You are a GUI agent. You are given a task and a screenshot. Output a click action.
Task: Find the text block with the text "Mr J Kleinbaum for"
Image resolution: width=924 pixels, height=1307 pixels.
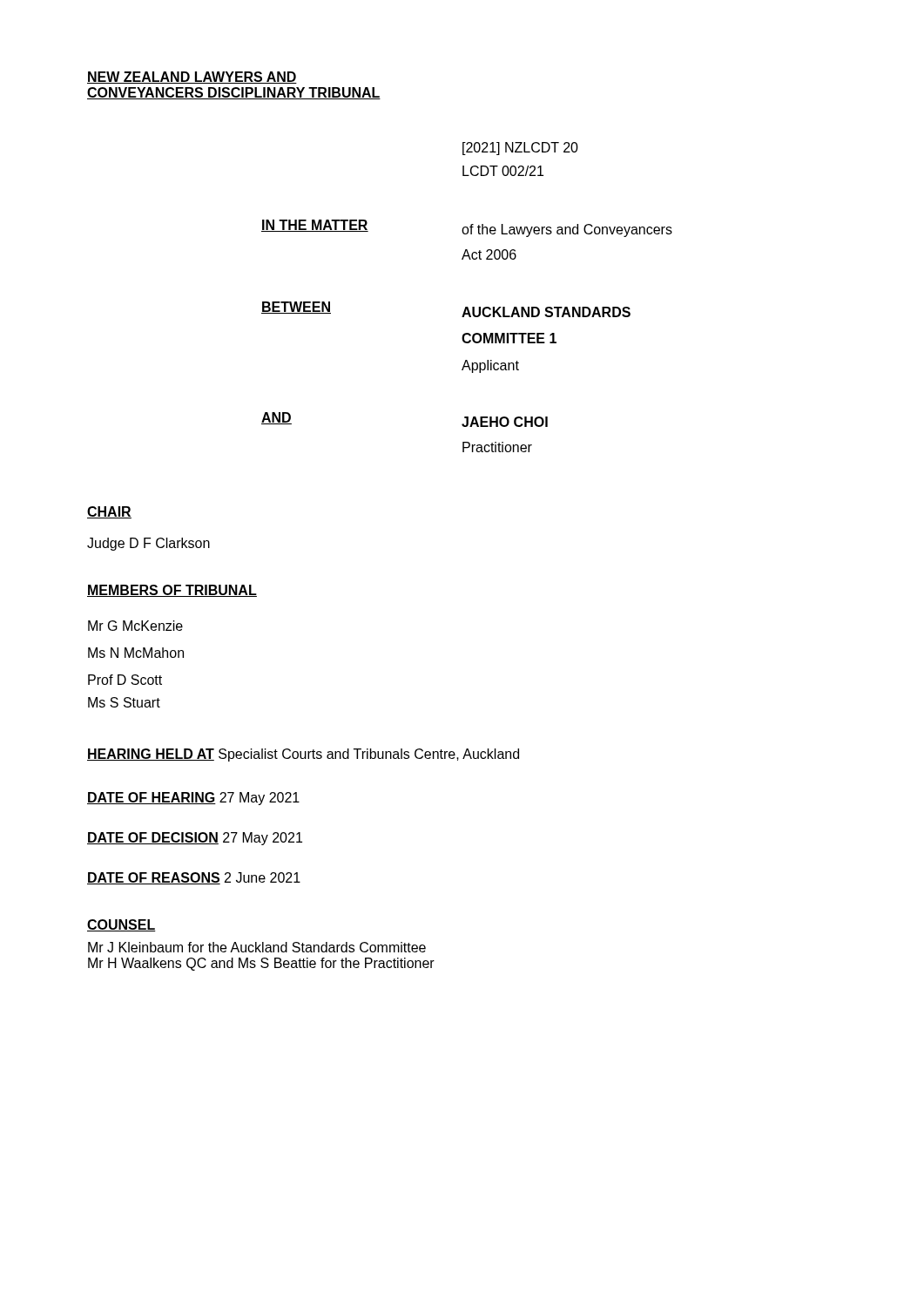click(x=261, y=956)
